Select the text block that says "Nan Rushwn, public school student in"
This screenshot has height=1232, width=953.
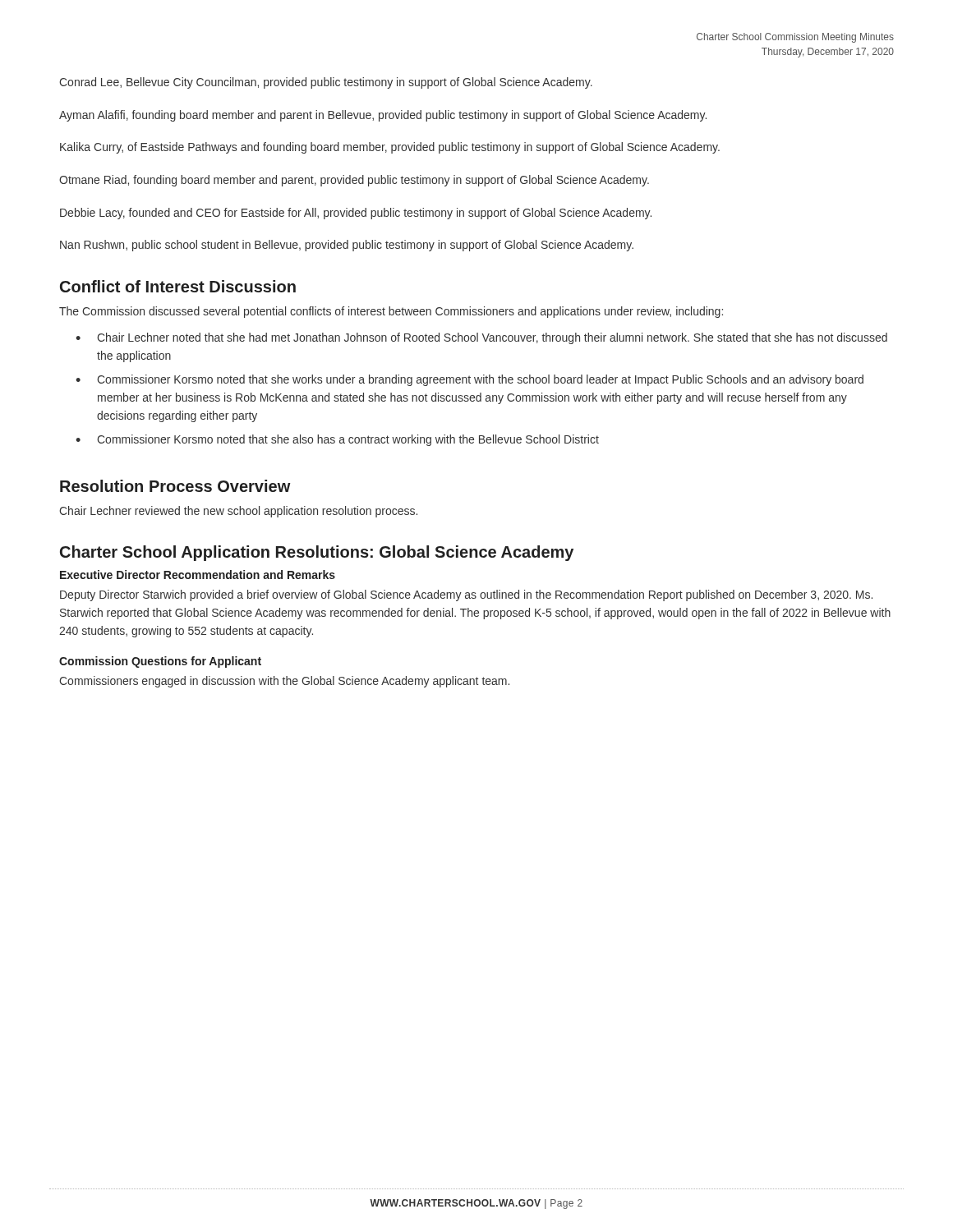pyautogui.click(x=347, y=245)
